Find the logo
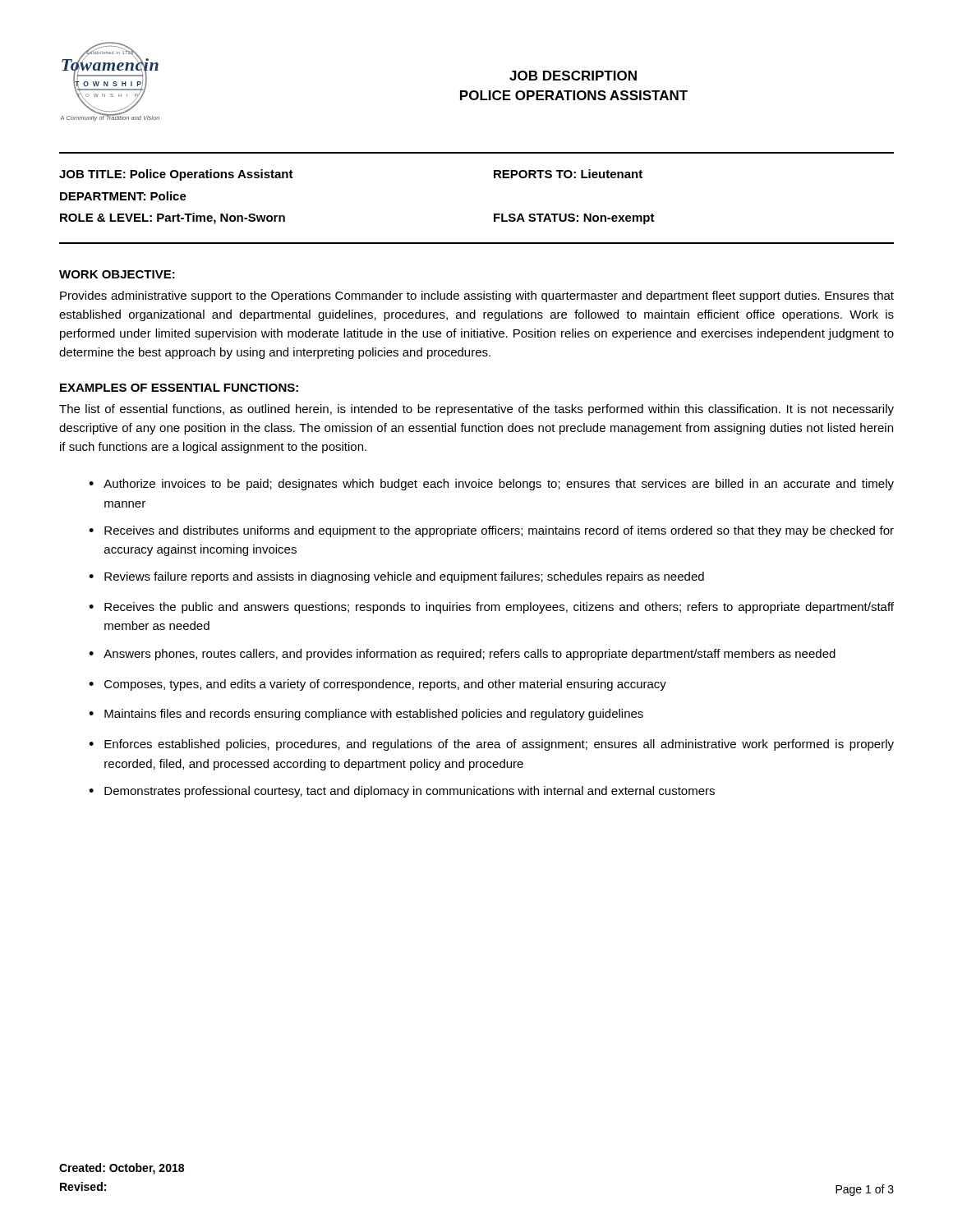This screenshot has width=953, height=1232. pos(141,86)
